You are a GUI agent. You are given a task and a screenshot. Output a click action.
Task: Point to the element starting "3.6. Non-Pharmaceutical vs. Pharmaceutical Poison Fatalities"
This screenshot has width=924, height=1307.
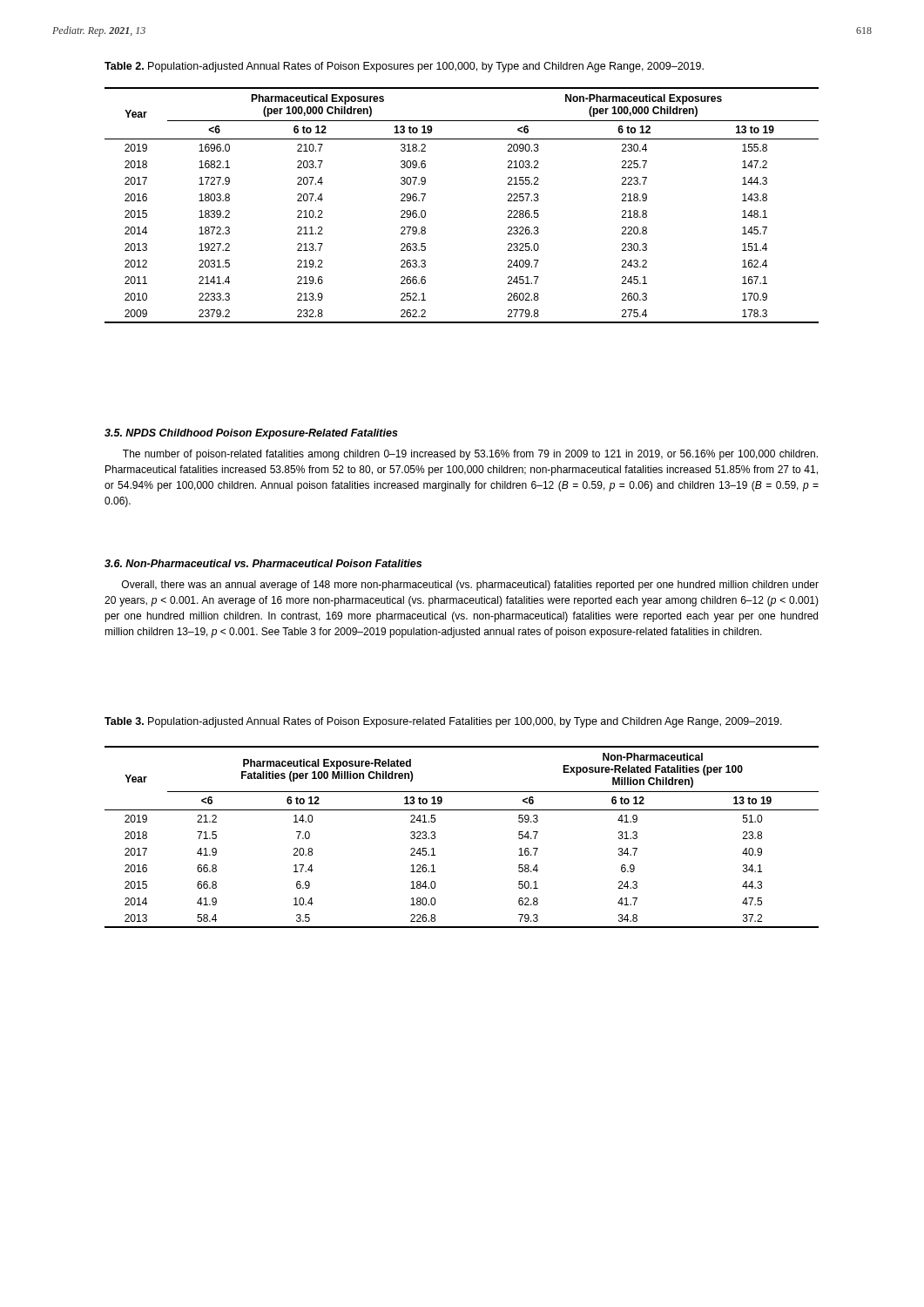click(263, 564)
